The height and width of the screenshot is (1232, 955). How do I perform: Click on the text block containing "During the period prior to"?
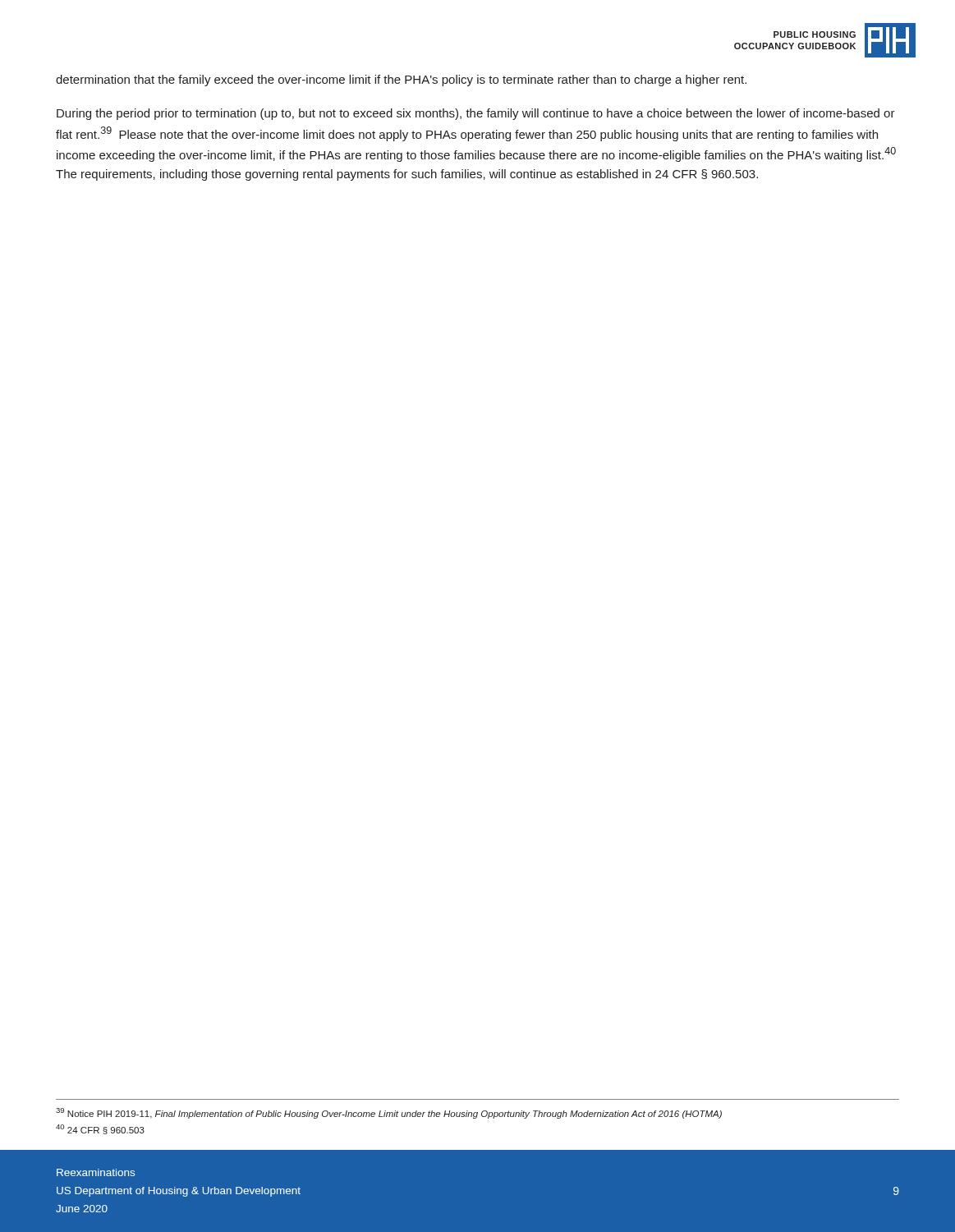(476, 143)
